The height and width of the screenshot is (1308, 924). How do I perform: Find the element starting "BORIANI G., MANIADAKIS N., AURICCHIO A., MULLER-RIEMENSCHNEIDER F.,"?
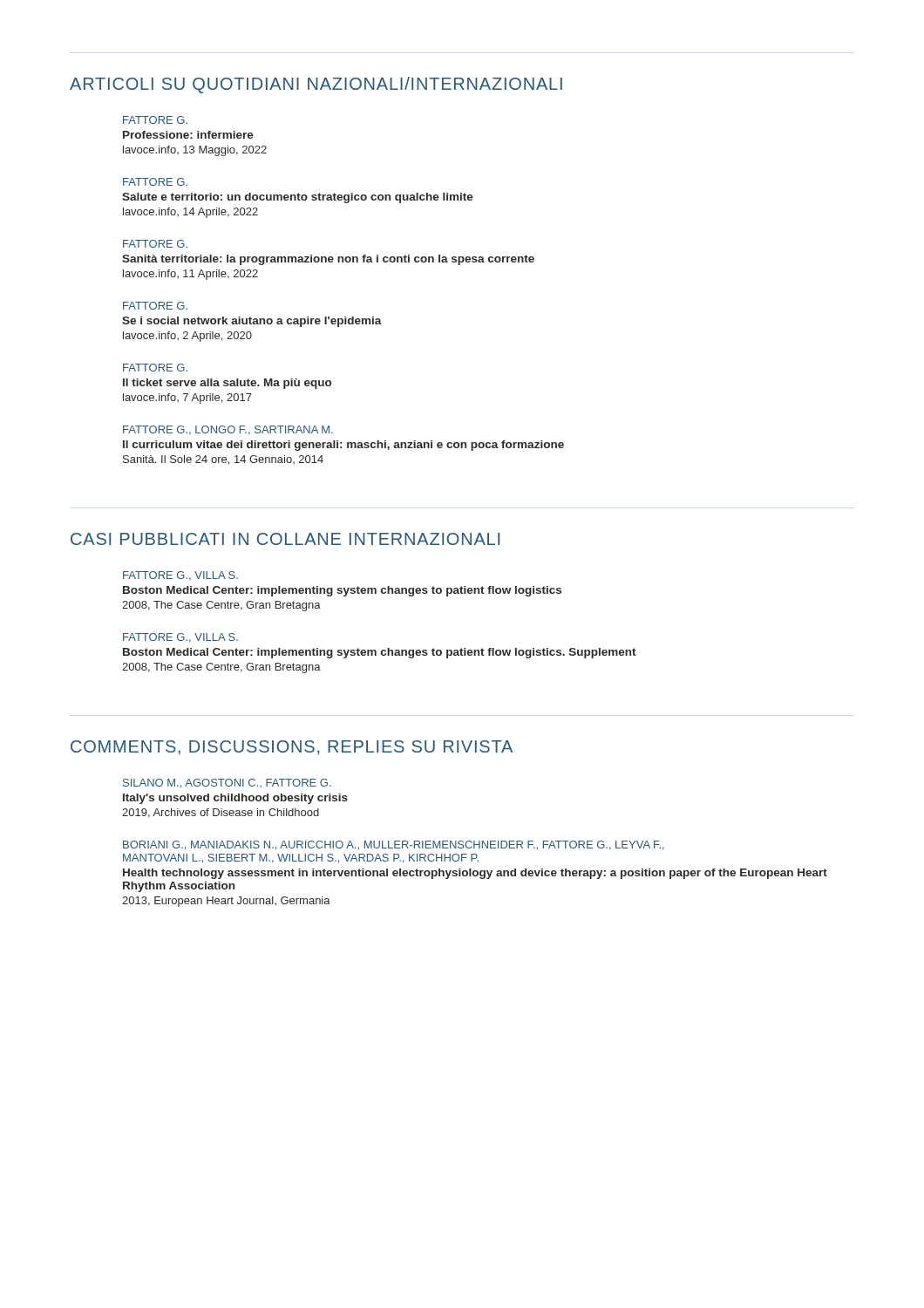pos(488,872)
